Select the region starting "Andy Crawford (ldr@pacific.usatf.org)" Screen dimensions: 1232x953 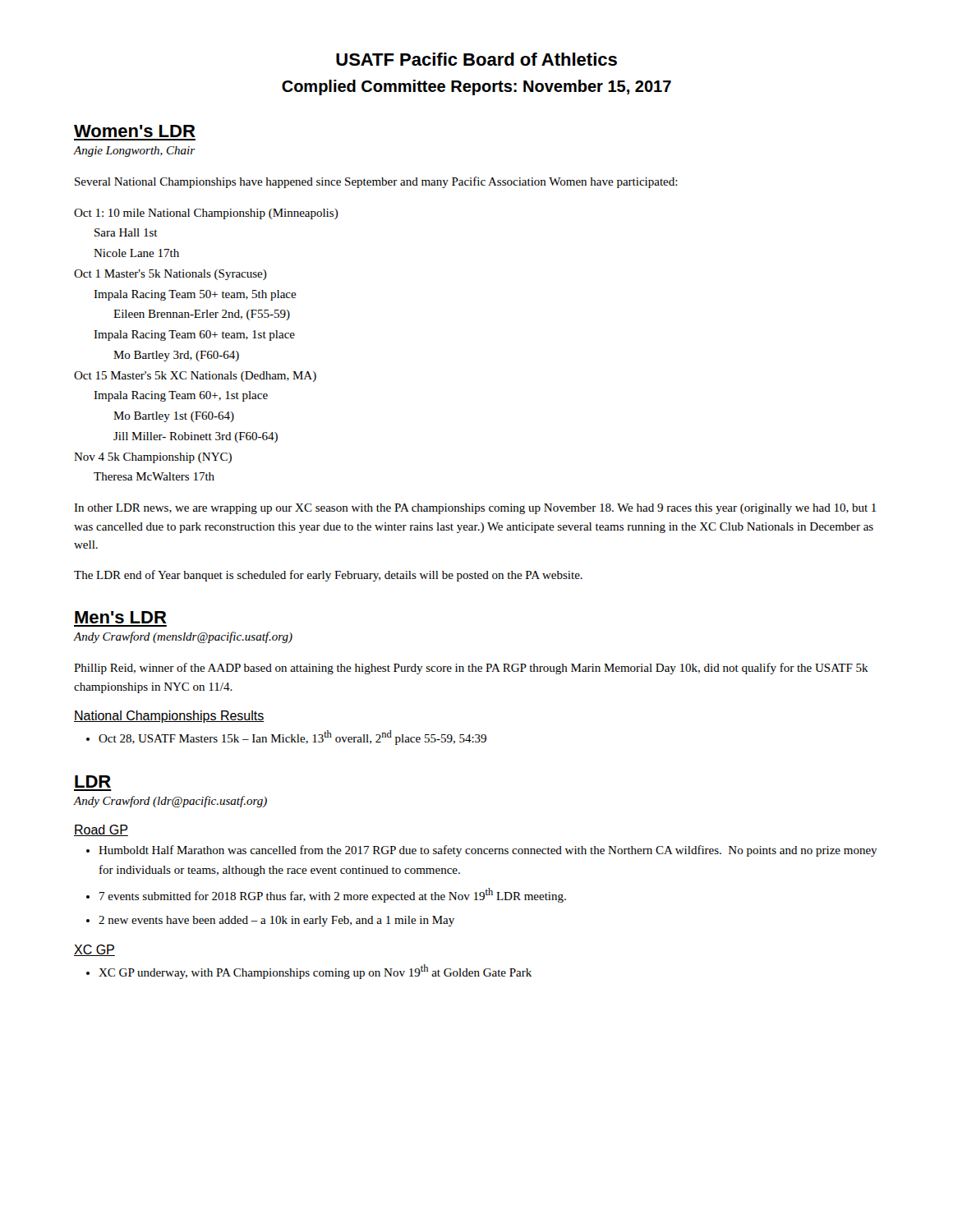pyautogui.click(x=170, y=802)
